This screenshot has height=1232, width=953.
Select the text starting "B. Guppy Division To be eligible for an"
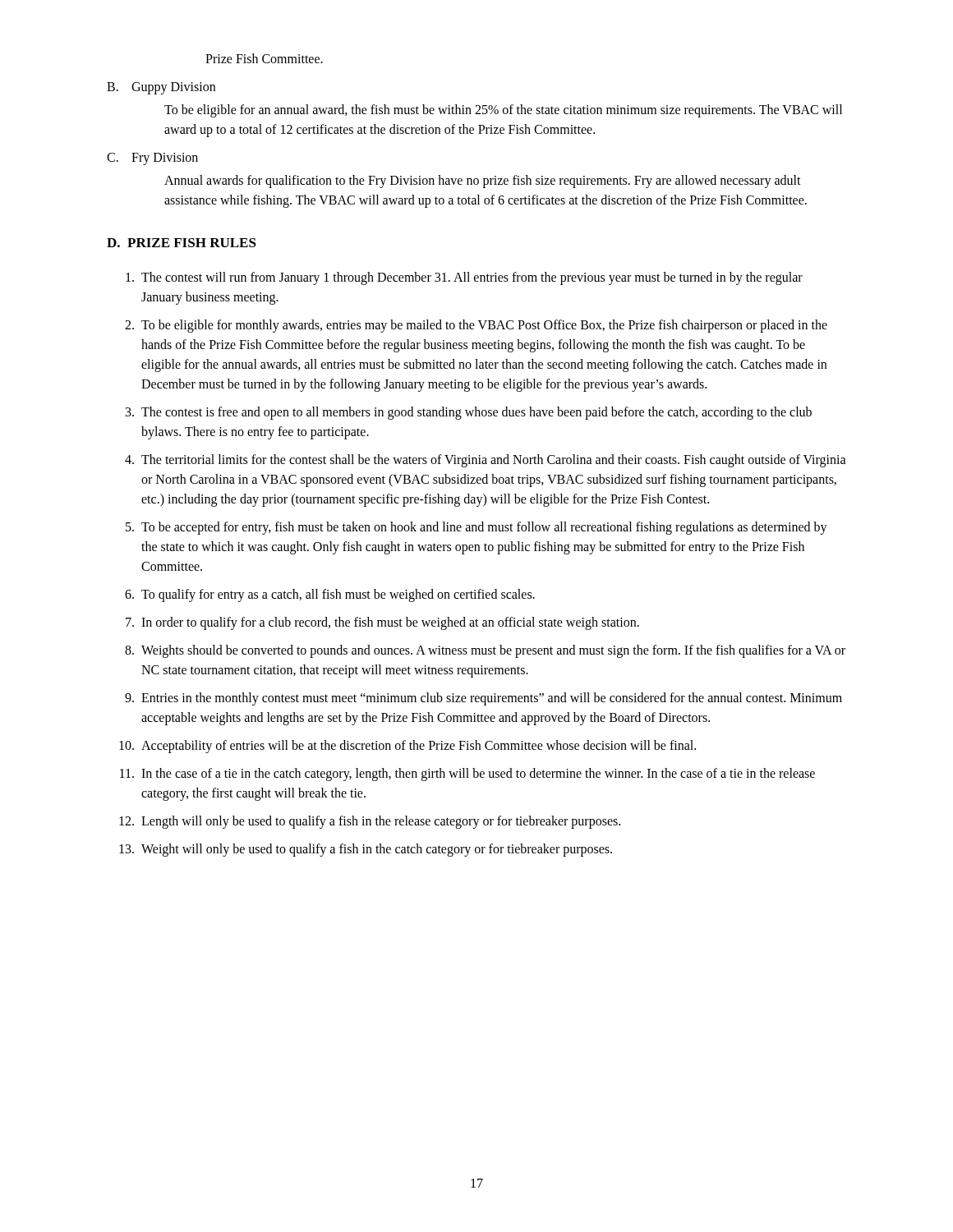pos(476,108)
